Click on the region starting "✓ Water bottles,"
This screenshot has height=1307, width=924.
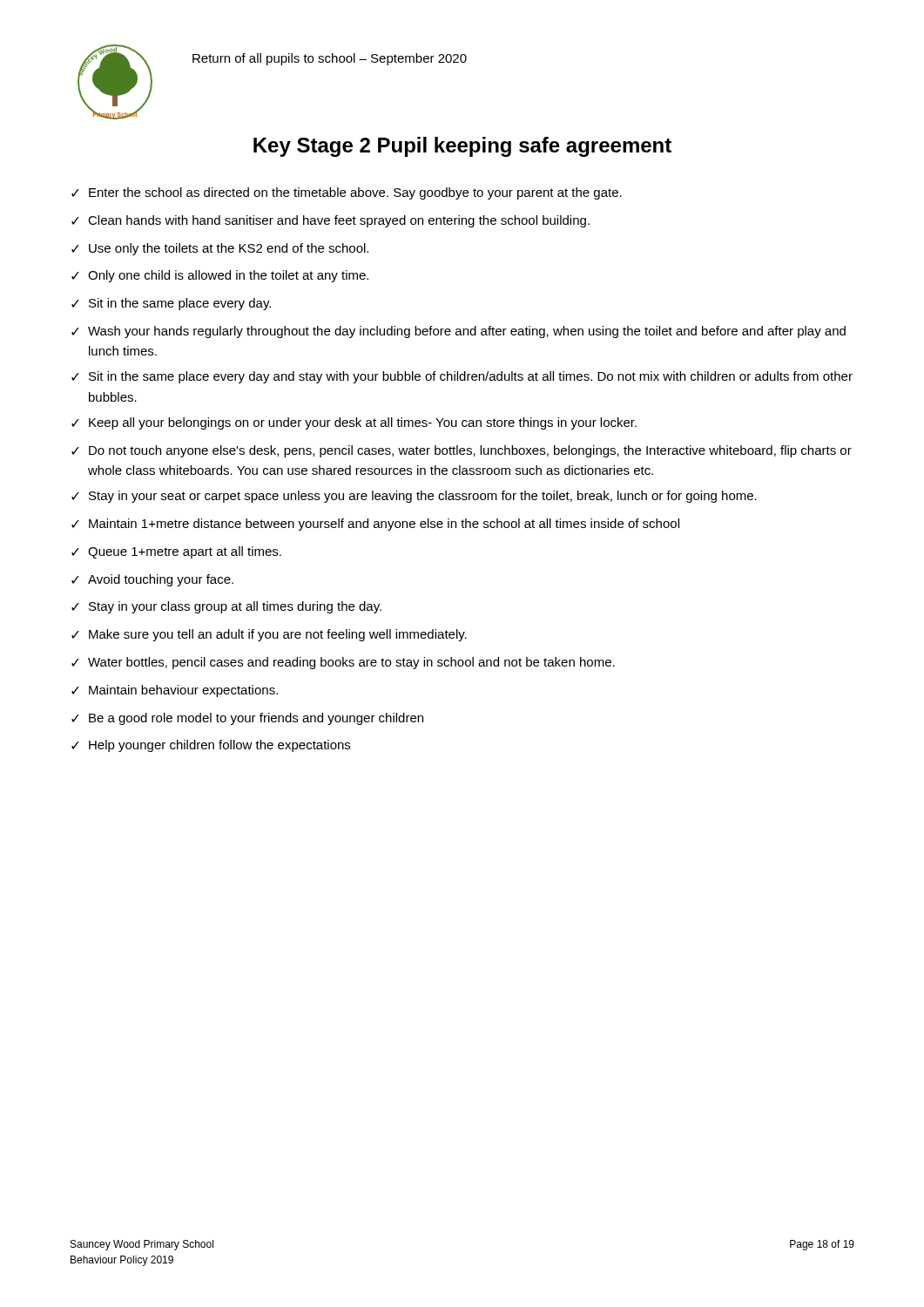462,663
